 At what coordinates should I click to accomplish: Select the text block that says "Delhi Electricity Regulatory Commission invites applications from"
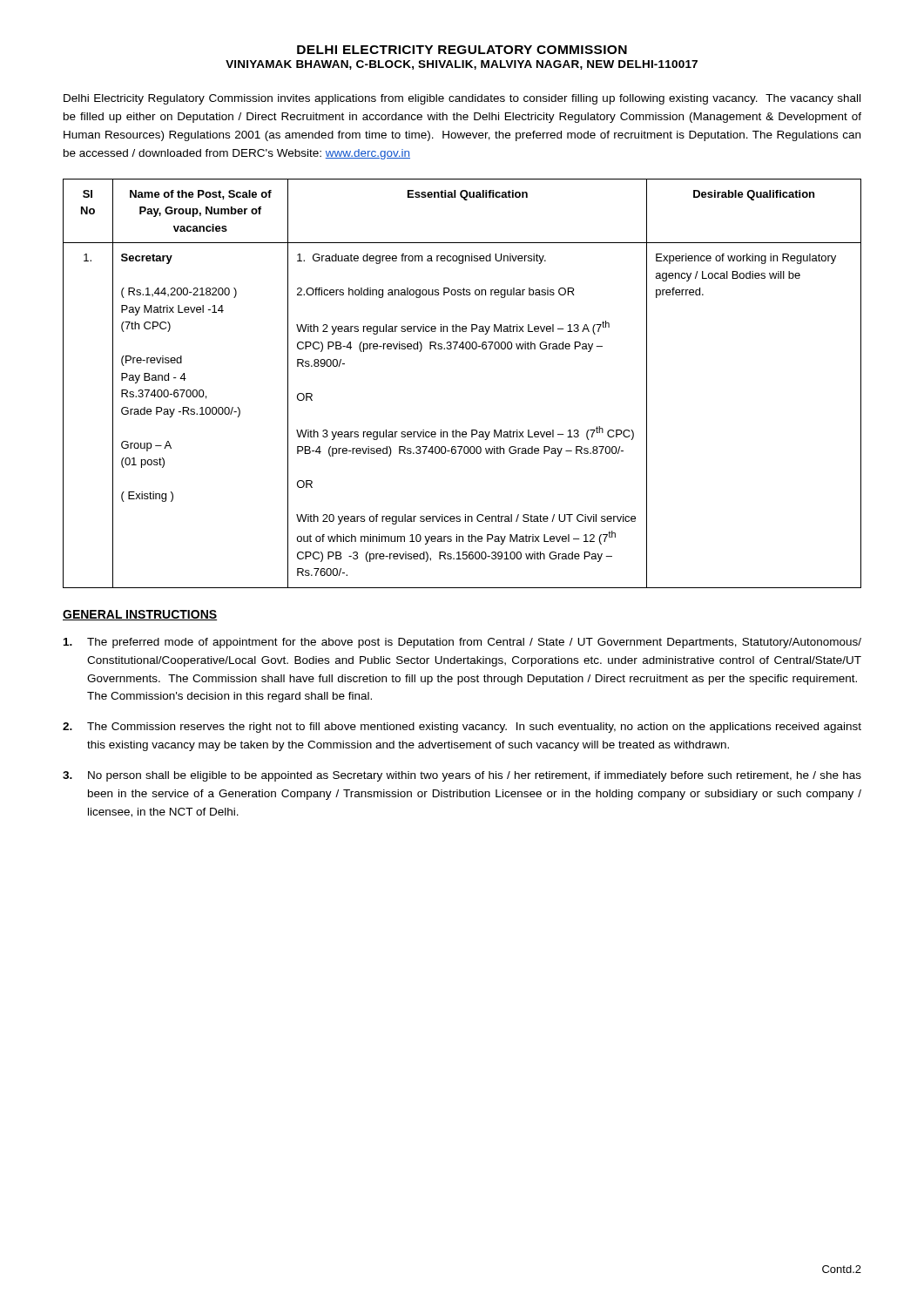tap(462, 125)
